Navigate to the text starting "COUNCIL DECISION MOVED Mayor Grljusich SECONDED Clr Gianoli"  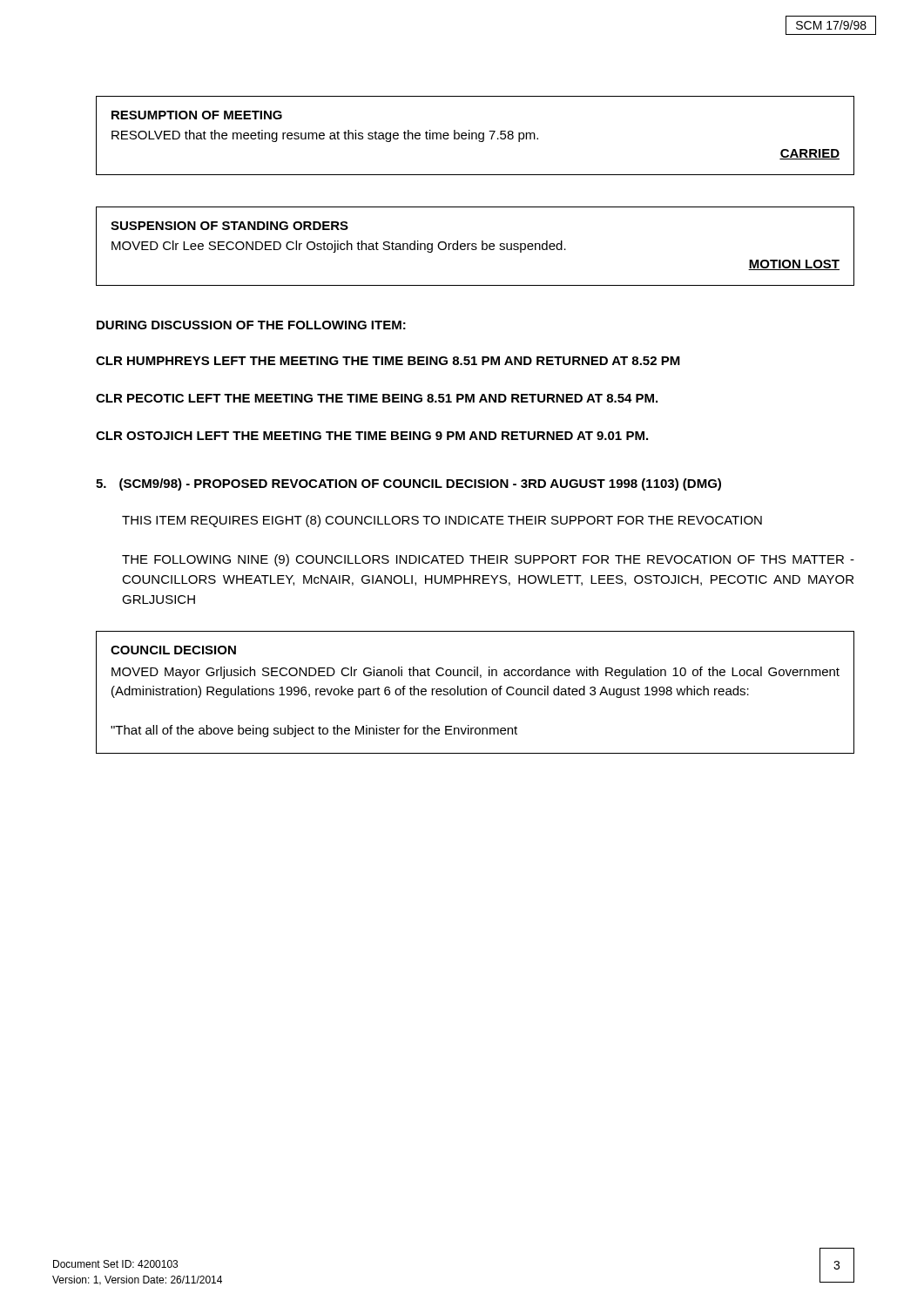point(475,691)
